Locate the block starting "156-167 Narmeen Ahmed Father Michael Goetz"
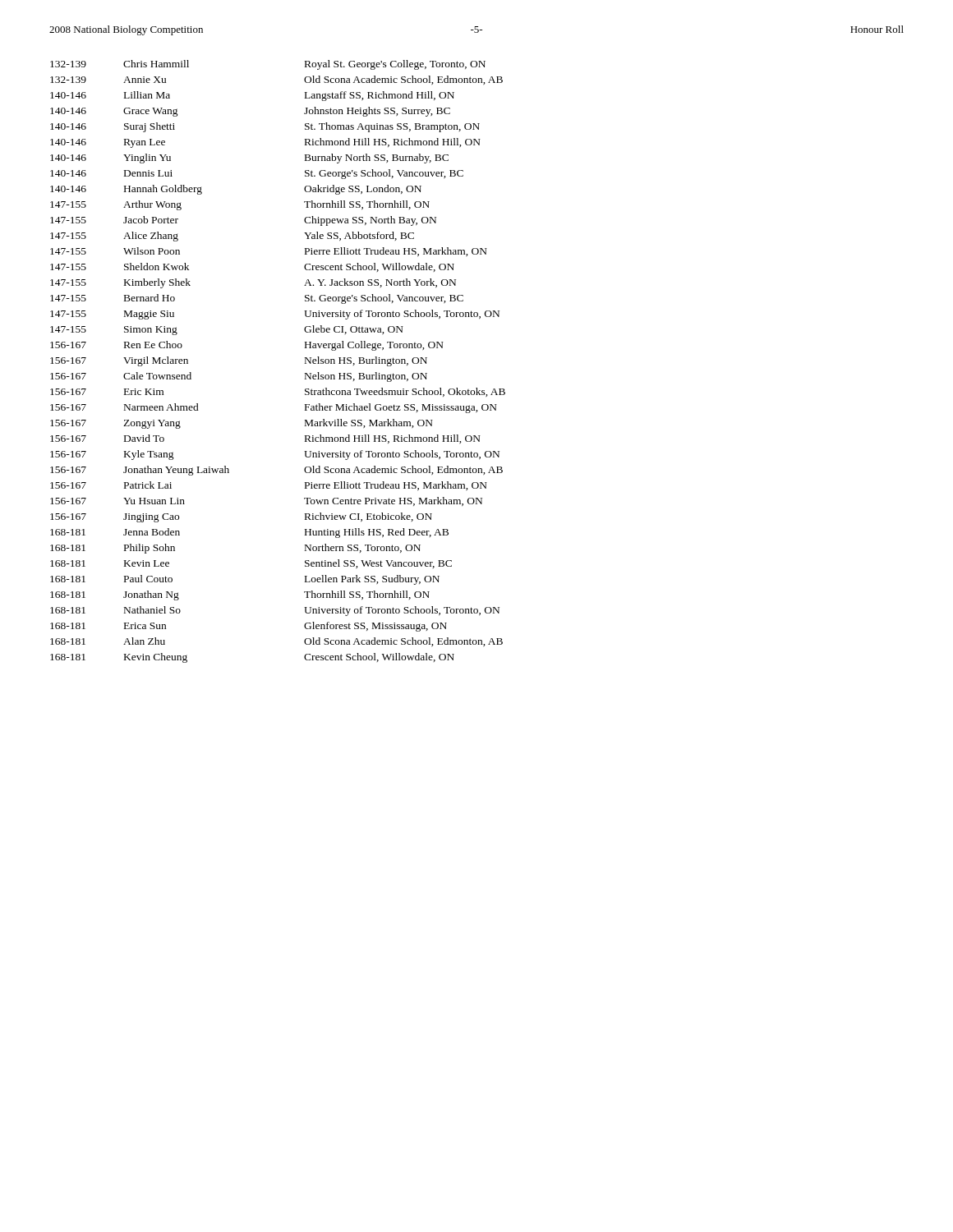 click(476, 407)
